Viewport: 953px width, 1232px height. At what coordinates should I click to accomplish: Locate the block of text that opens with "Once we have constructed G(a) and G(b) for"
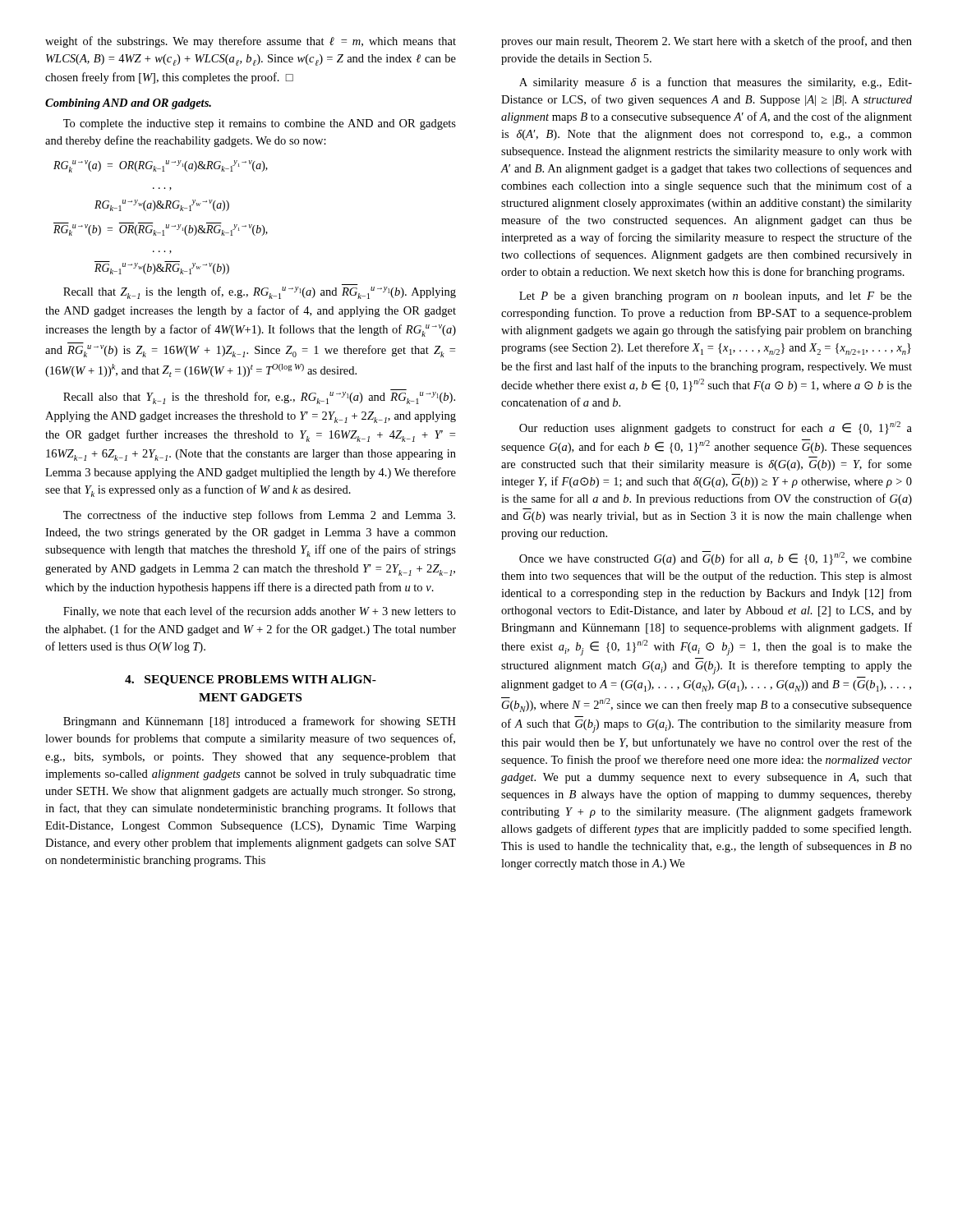point(707,710)
